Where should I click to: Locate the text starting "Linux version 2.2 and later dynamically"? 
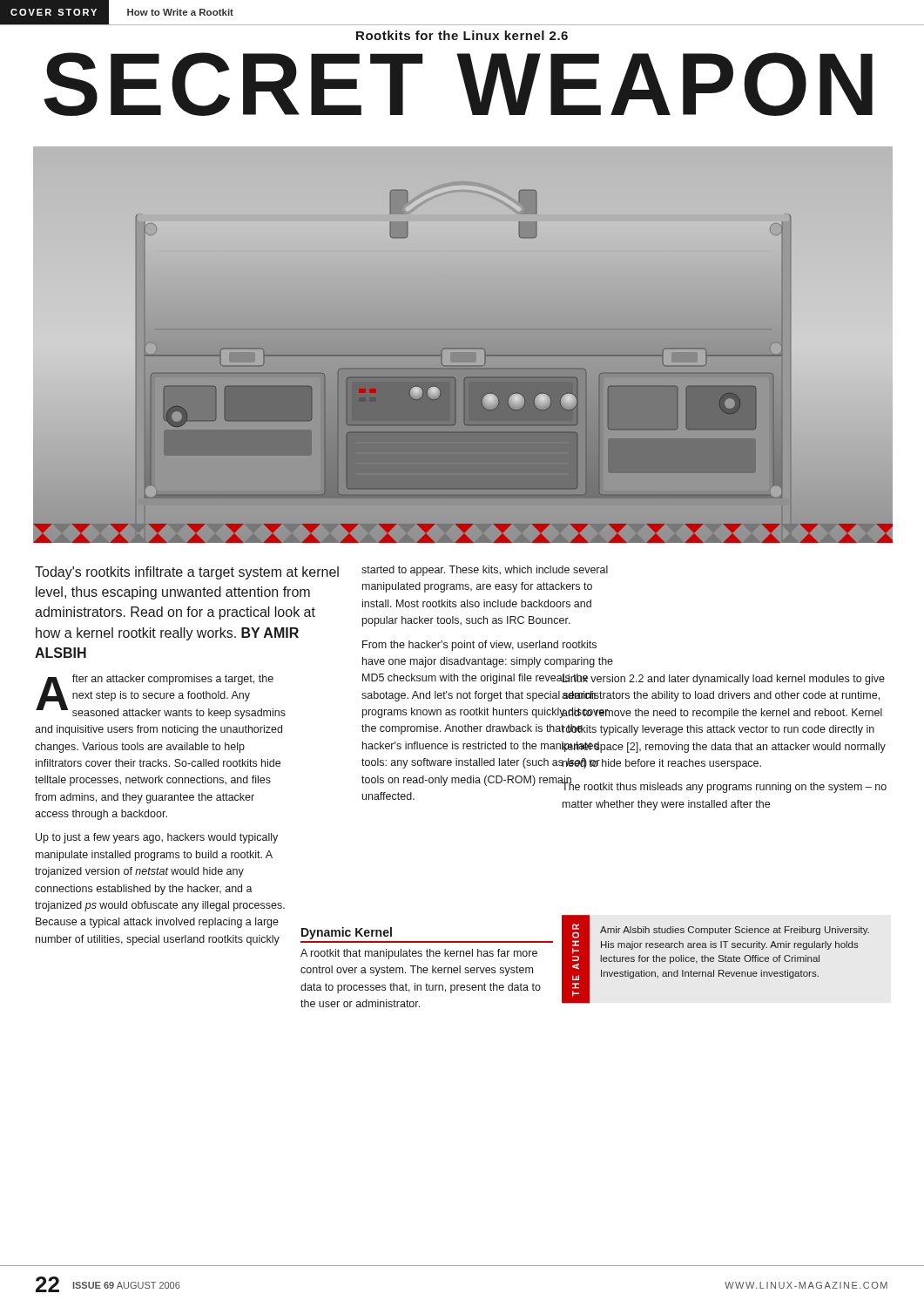[726, 742]
